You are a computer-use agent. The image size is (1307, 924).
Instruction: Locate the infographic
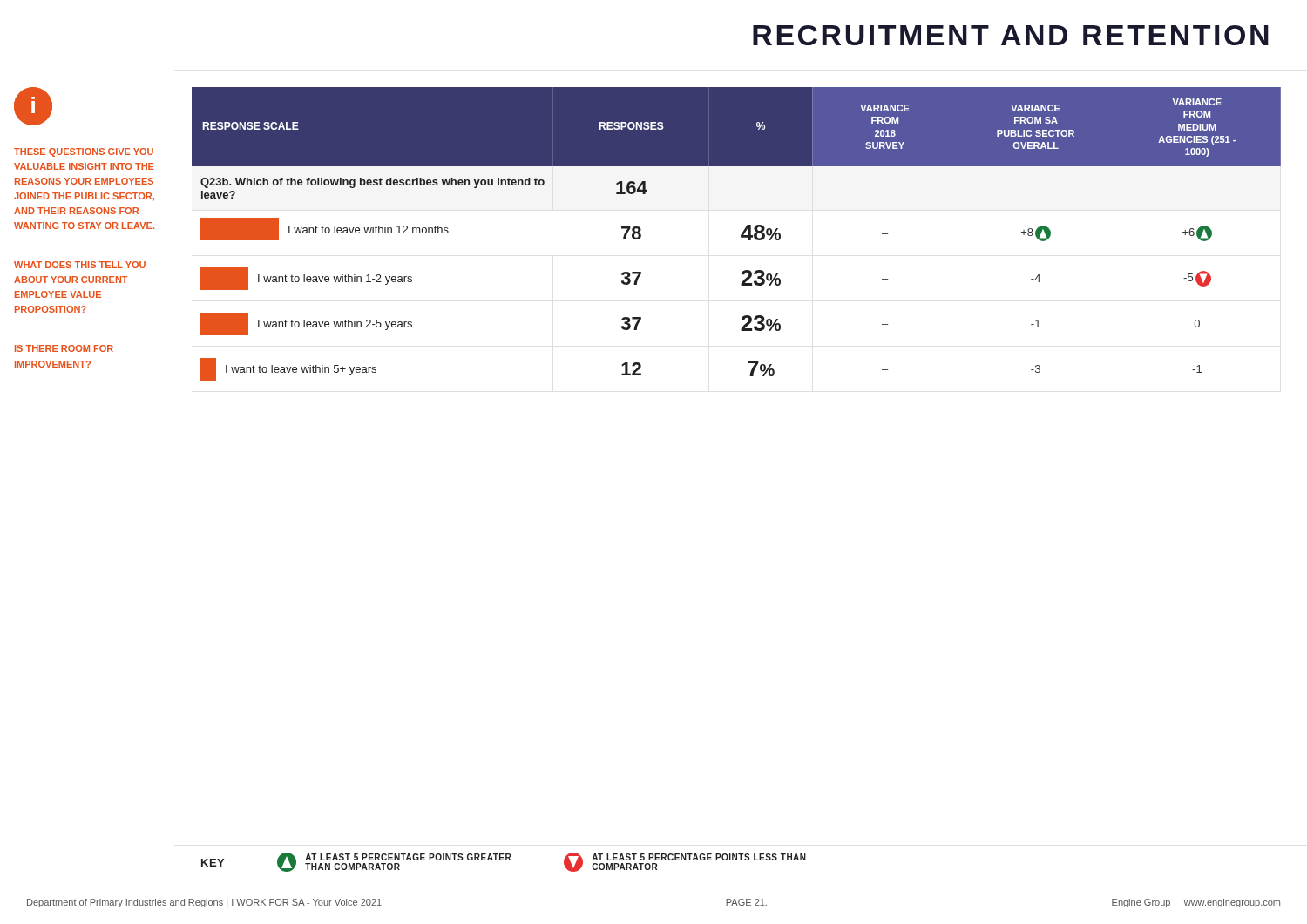coord(33,106)
